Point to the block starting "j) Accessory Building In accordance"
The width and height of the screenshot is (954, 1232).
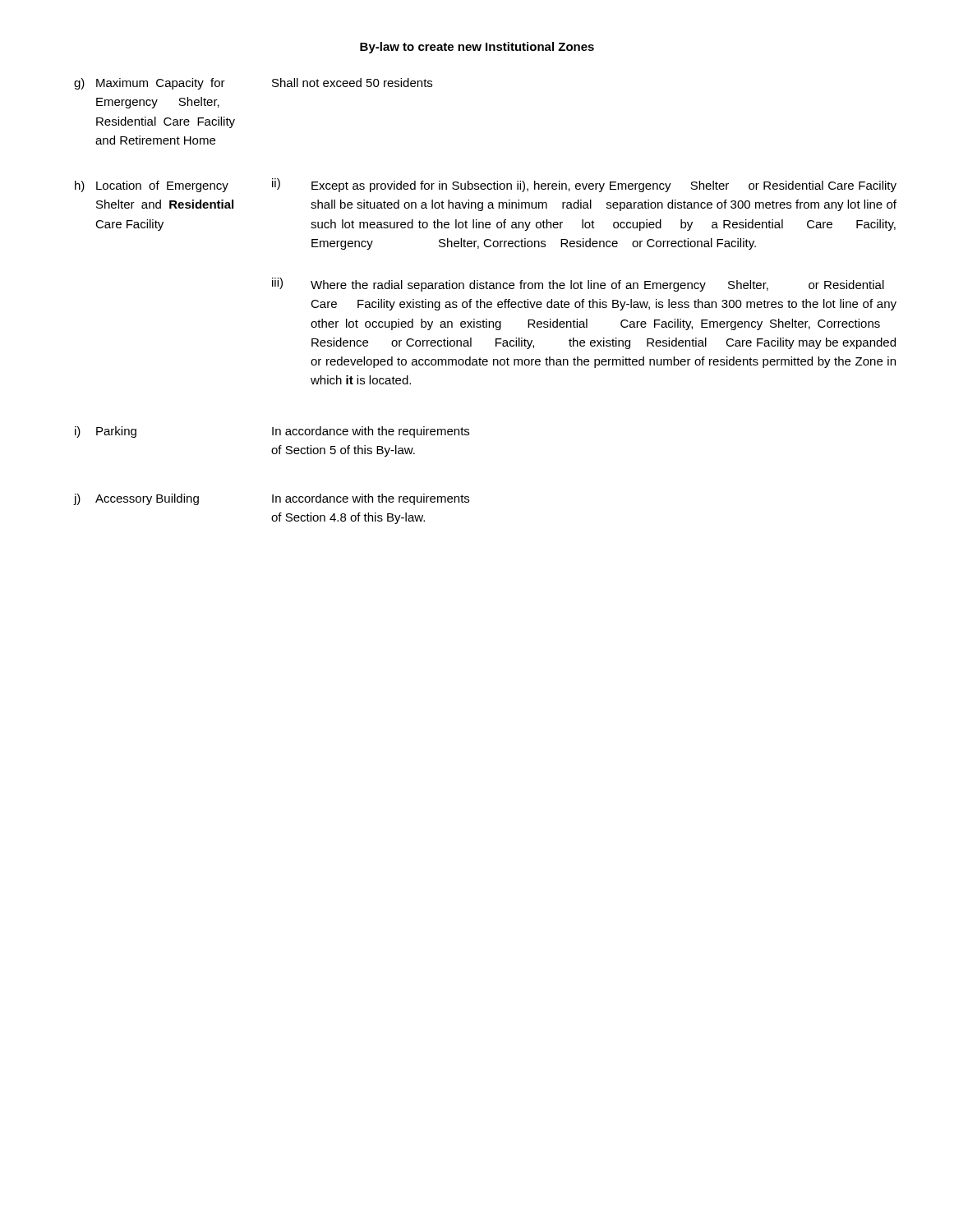point(271,499)
